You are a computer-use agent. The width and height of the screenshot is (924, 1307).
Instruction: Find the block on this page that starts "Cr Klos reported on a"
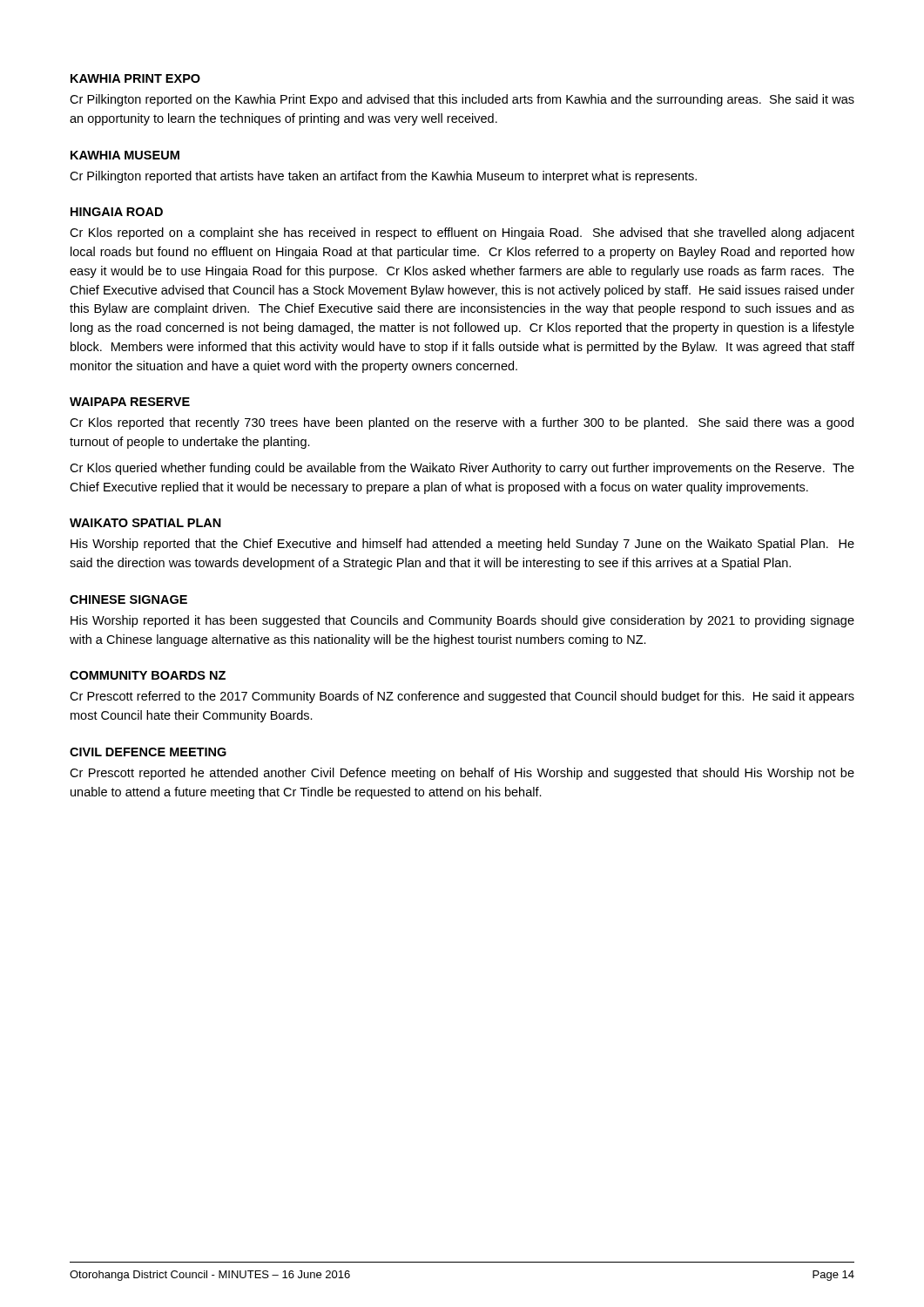pyautogui.click(x=462, y=299)
